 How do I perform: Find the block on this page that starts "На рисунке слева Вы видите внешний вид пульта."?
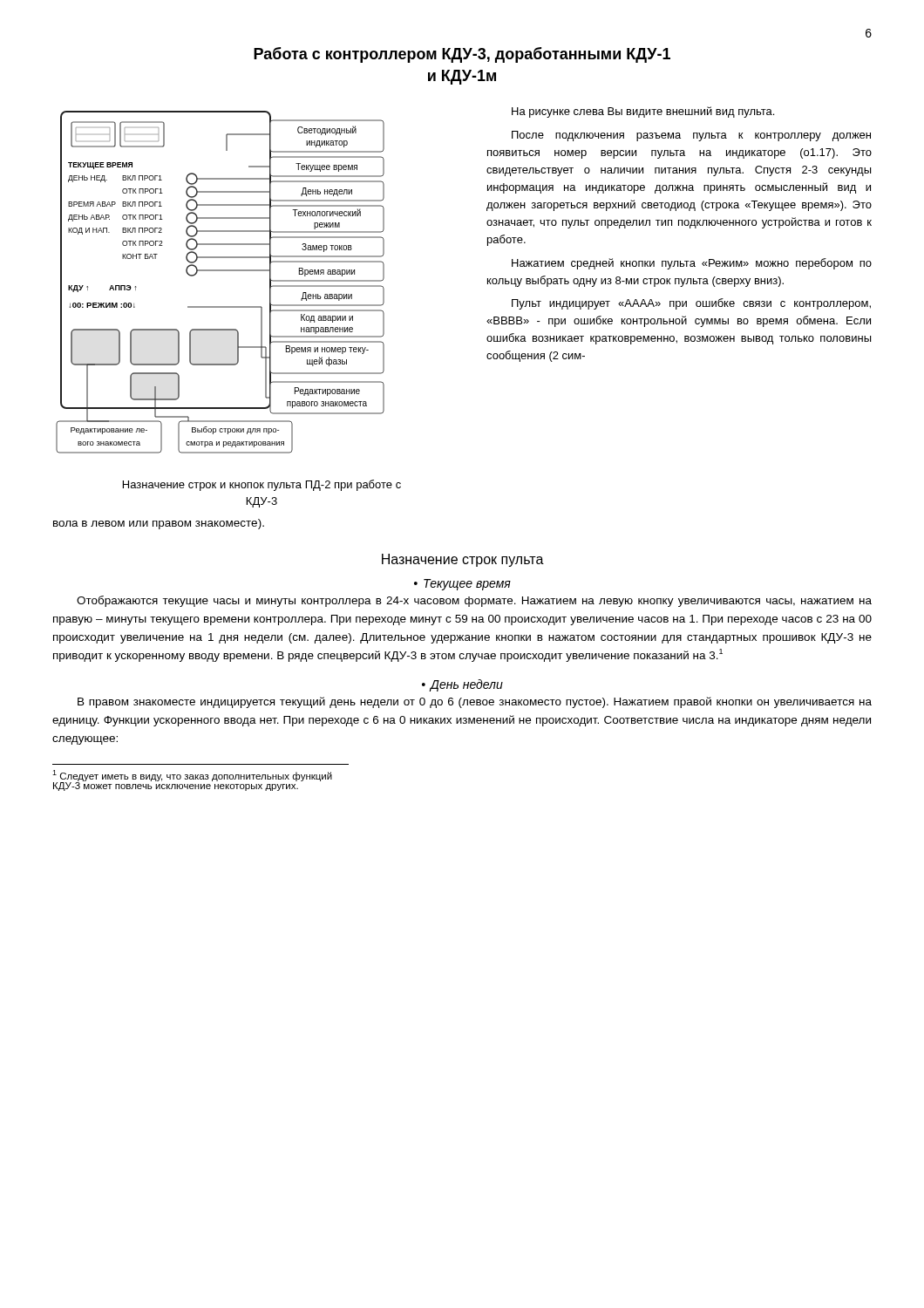[x=679, y=234]
